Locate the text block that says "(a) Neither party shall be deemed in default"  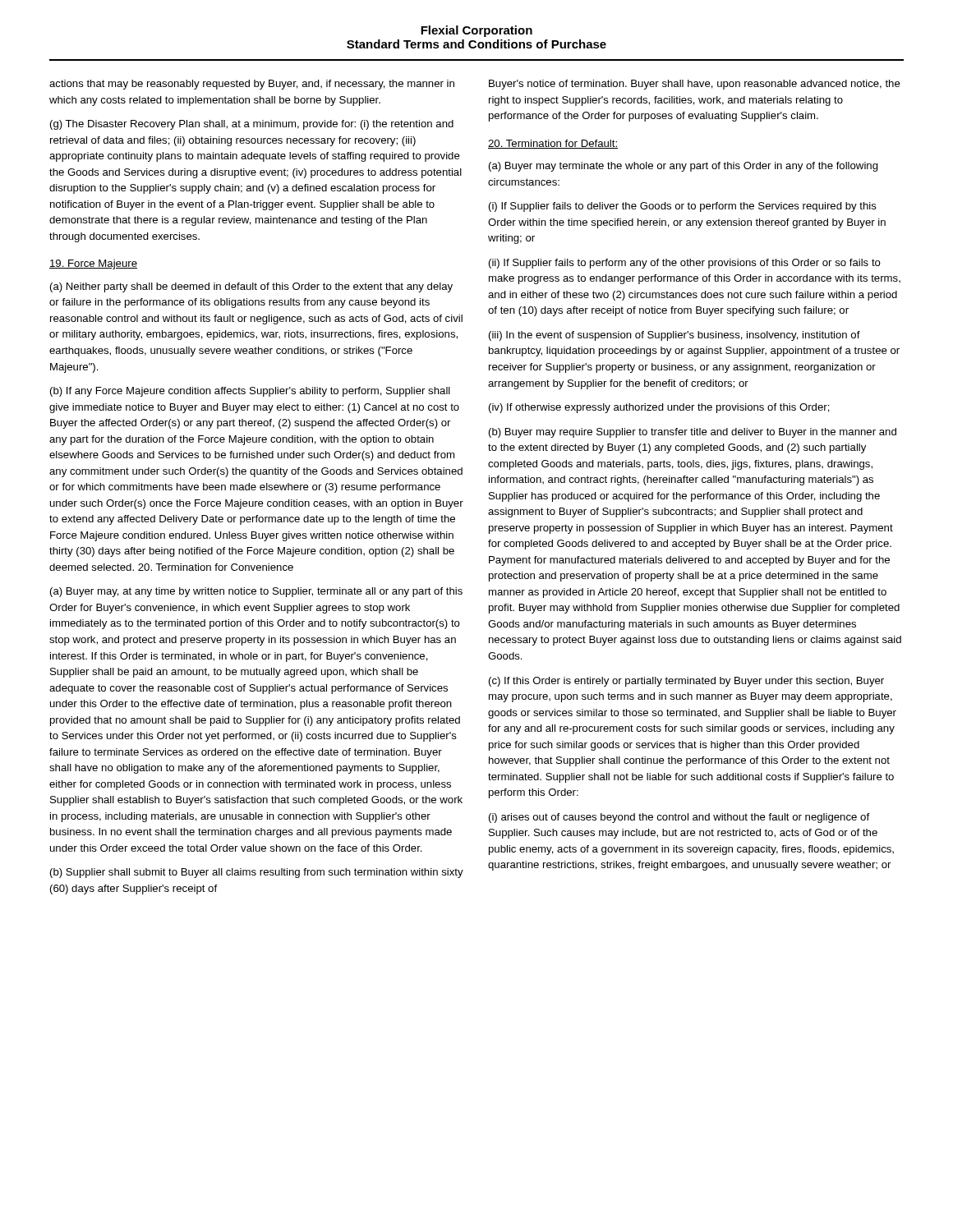click(257, 326)
